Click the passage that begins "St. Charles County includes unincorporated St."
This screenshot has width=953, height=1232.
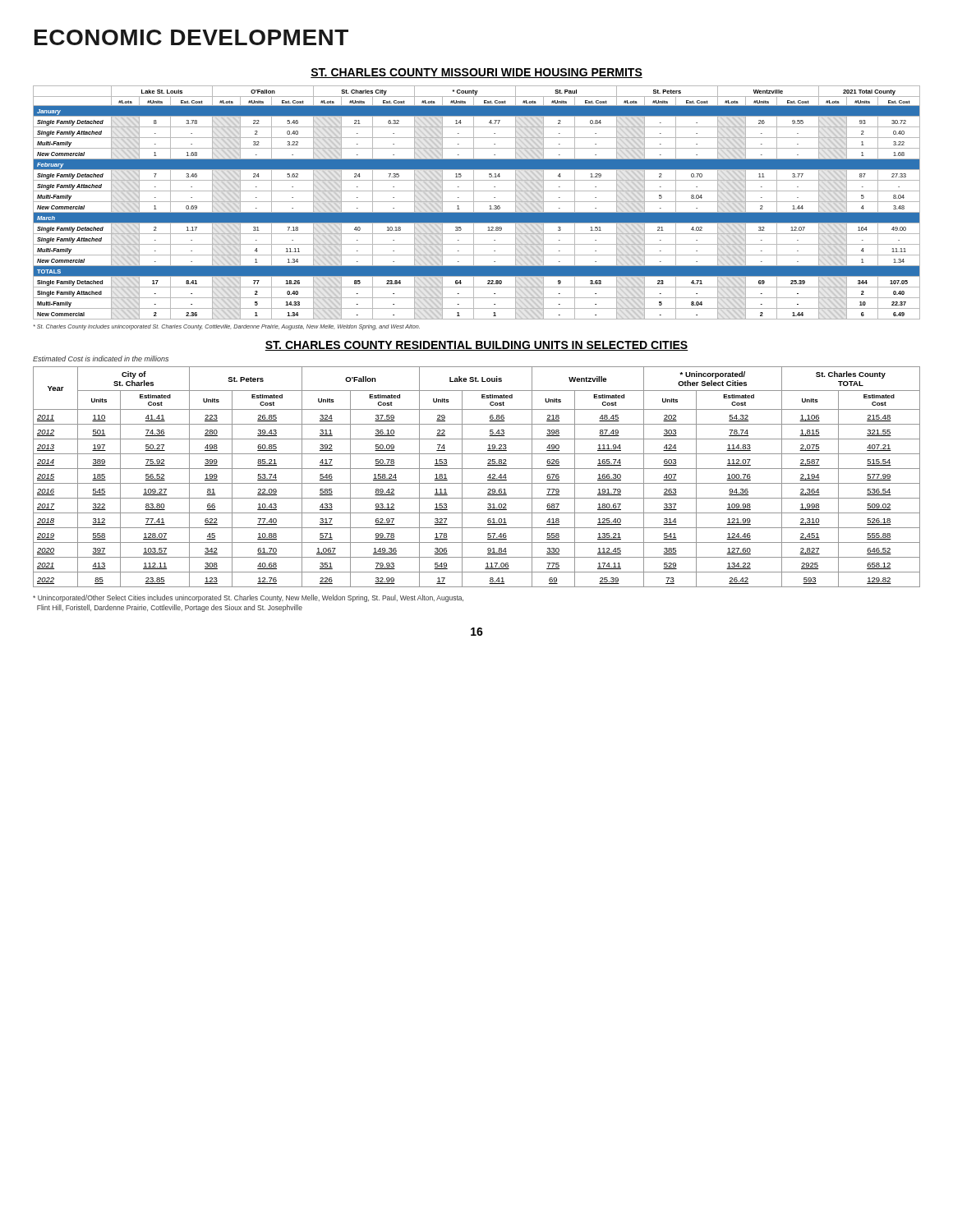tap(227, 326)
